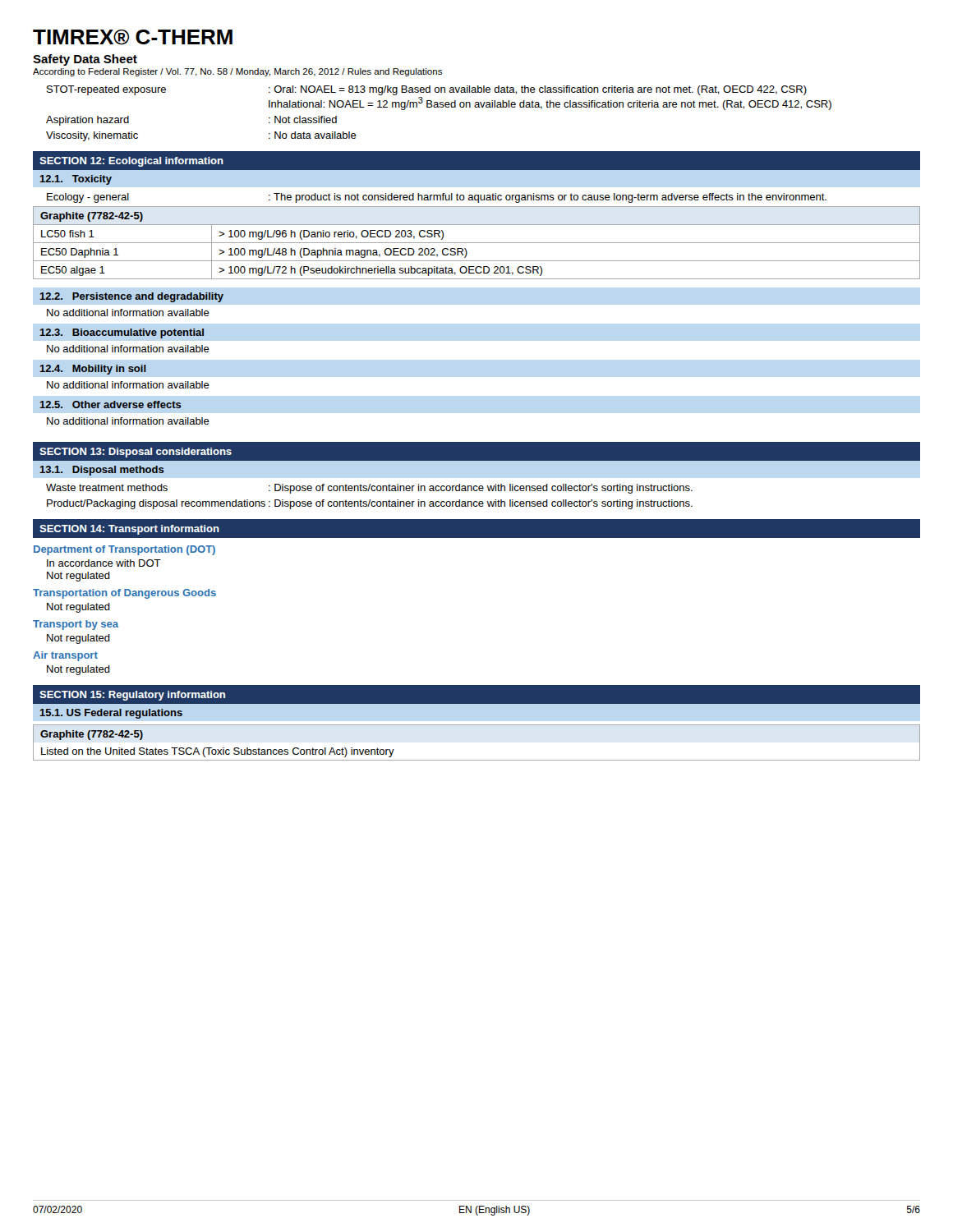The width and height of the screenshot is (953, 1232).
Task: Find the title containing "TIMREX® C-THERM"
Action: pos(133,37)
